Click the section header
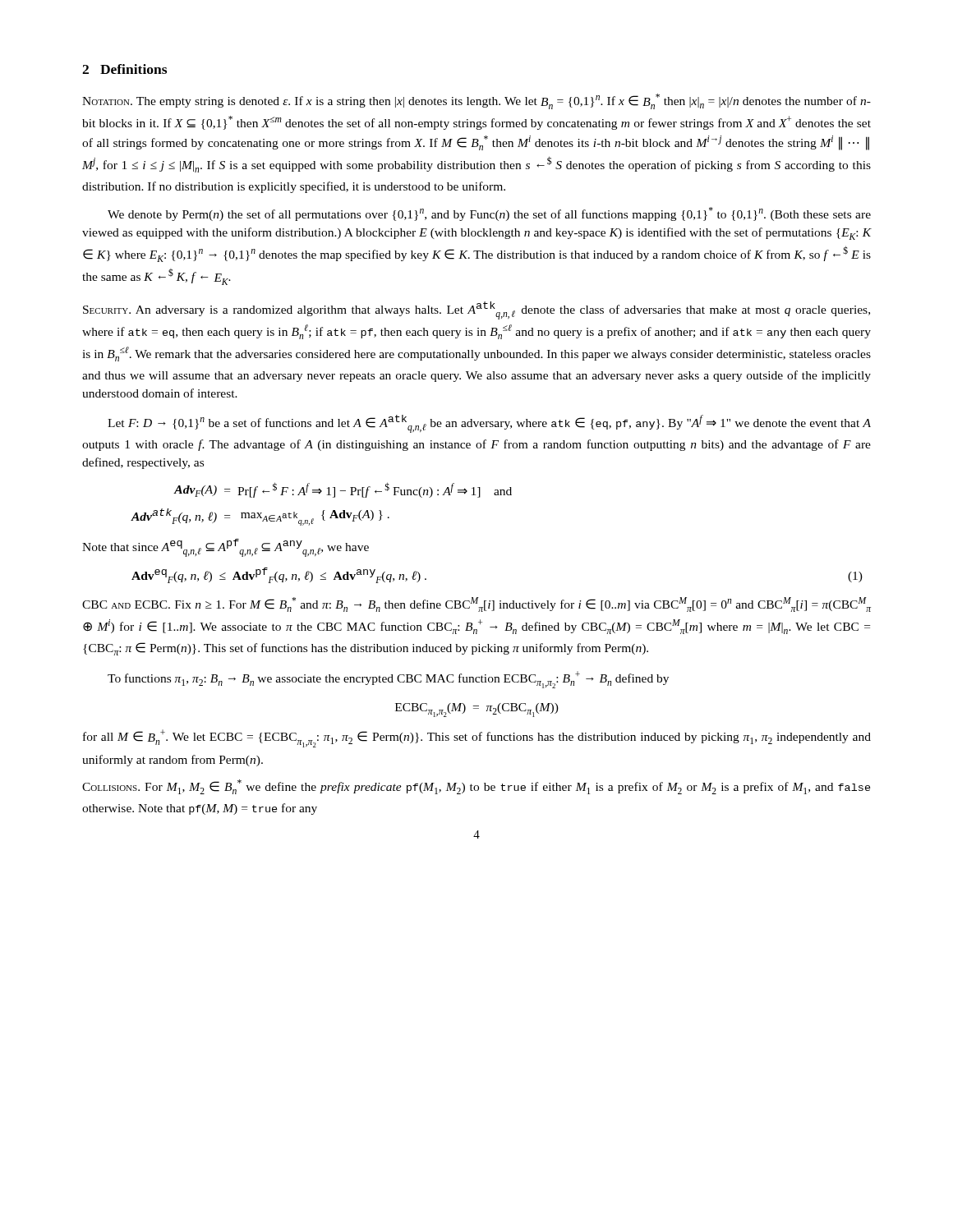 476,70
